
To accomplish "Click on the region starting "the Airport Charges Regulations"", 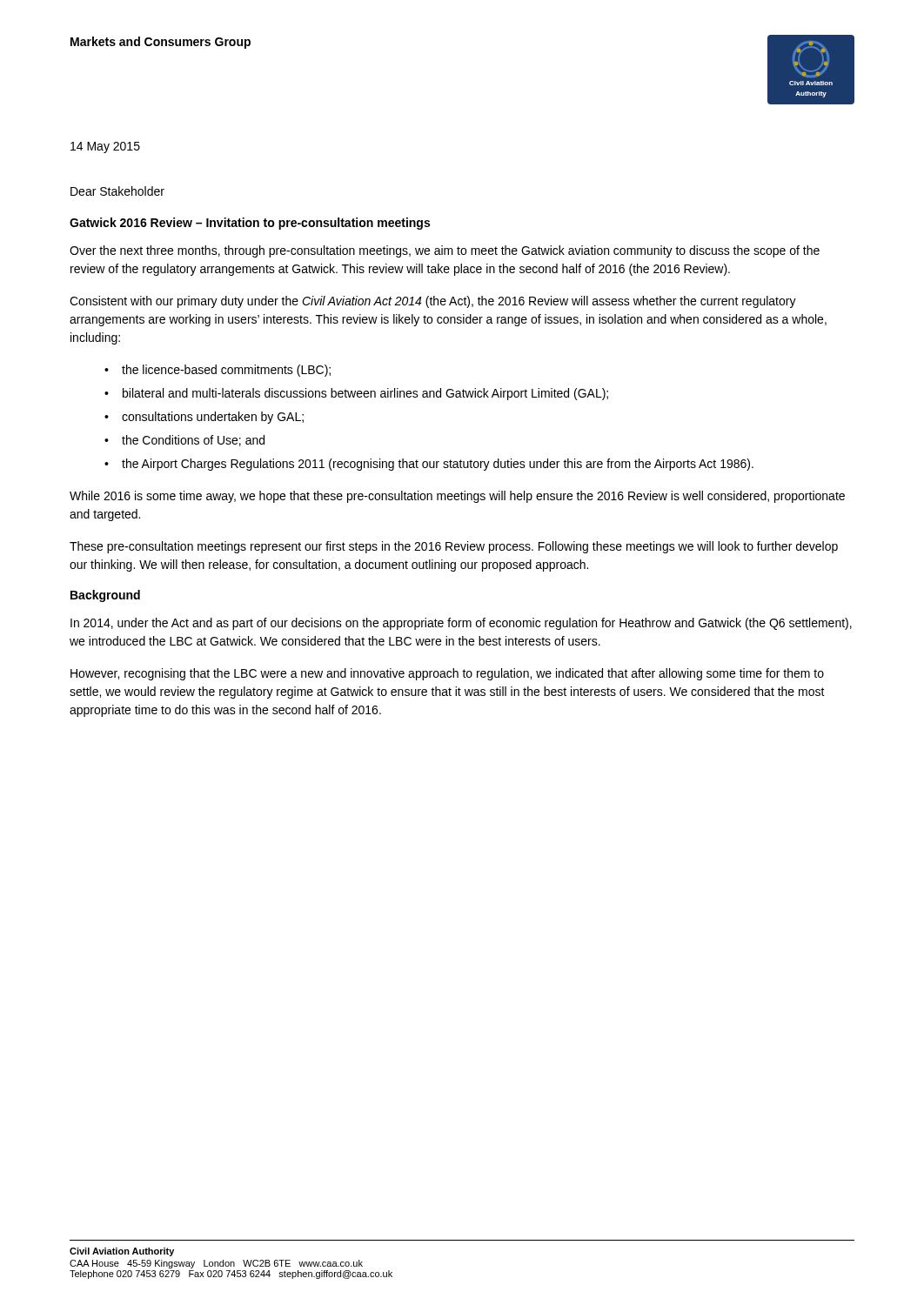I will point(438,464).
